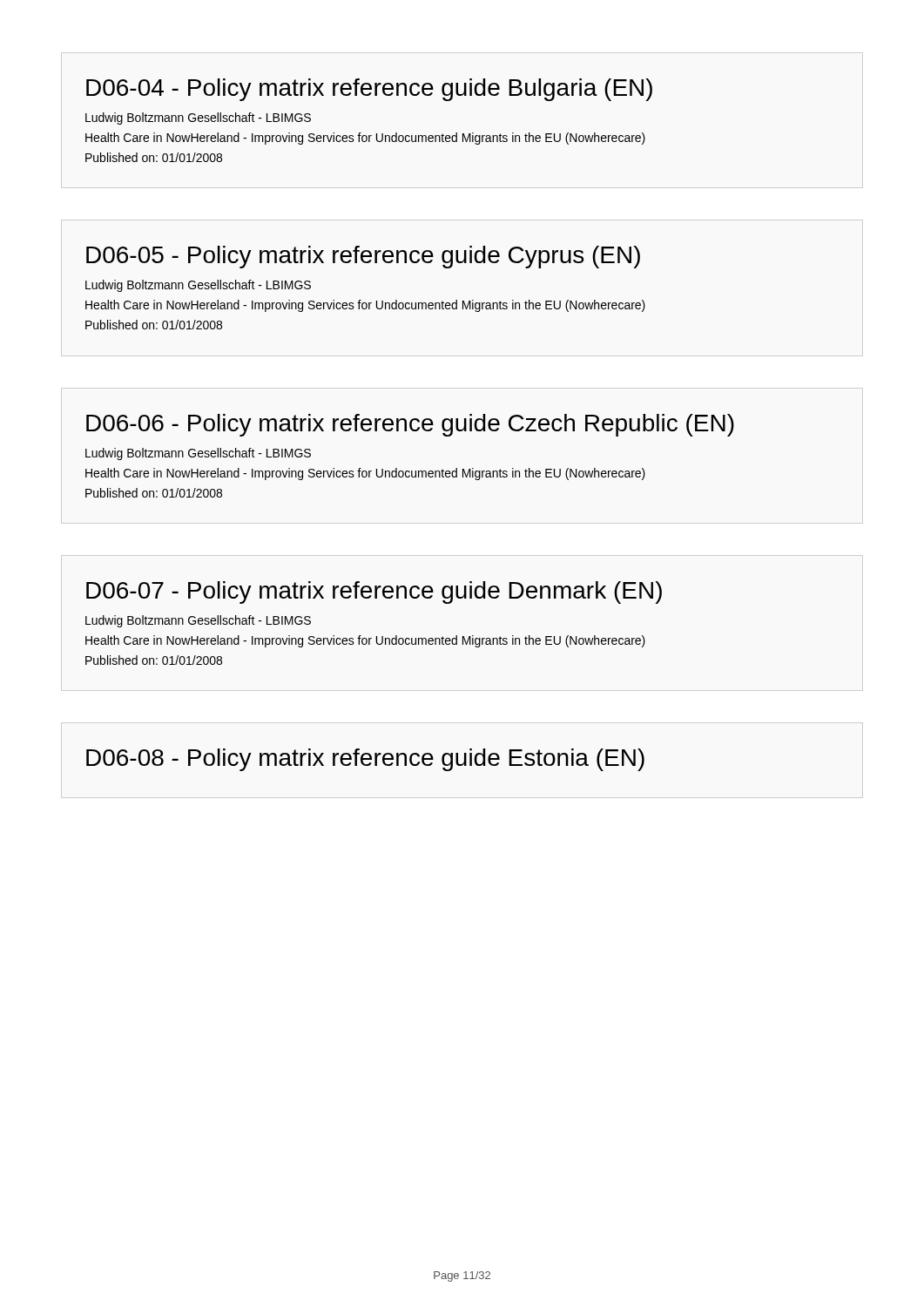Click on the block starting "D06-04 - Policy"

[369, 90]
